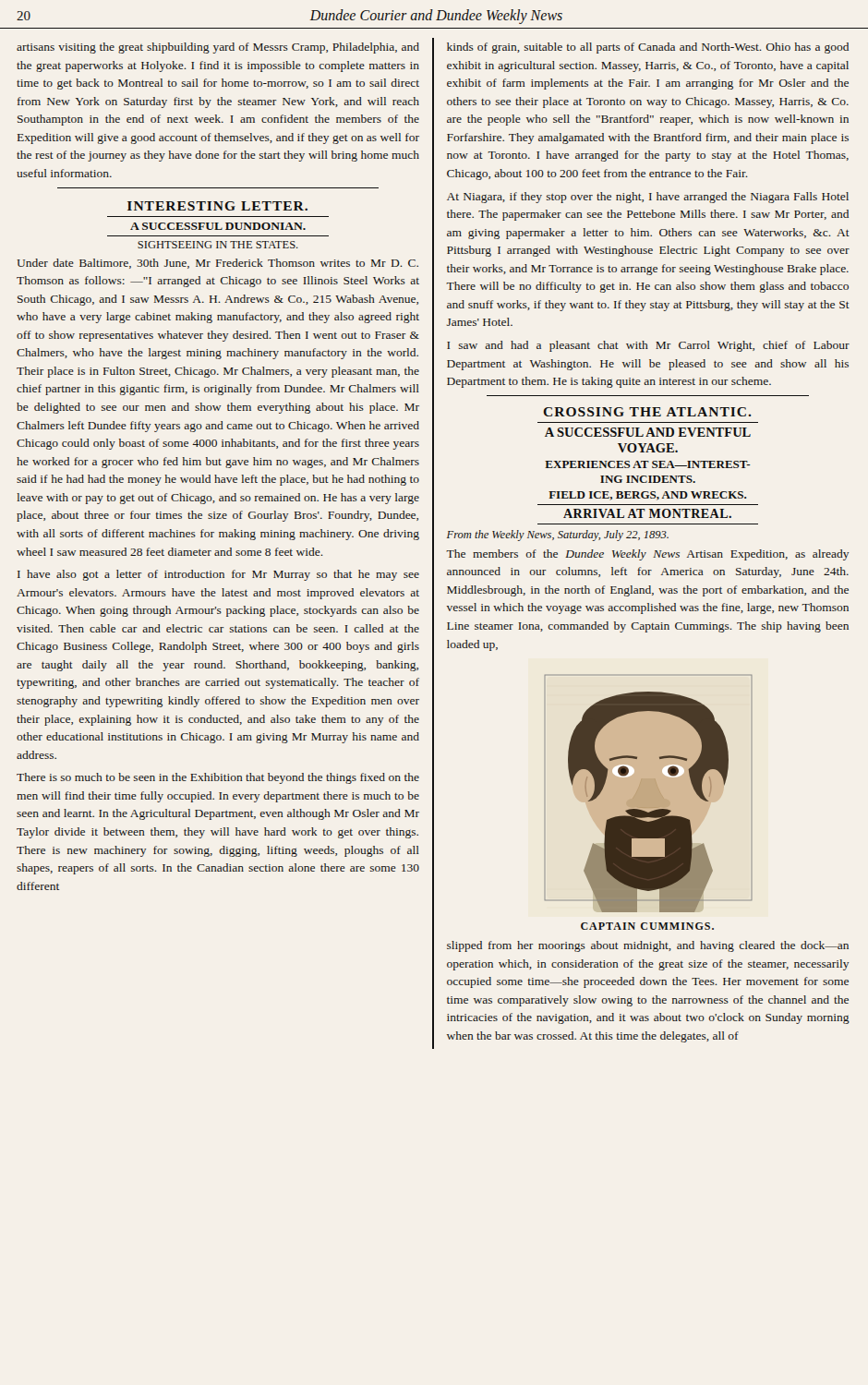
Task: Select the region starting "EXPERIENCES AT SEA—INTEREST-ING INCIDENTS."
Action: pyautogui.click(x=648, y=471)
